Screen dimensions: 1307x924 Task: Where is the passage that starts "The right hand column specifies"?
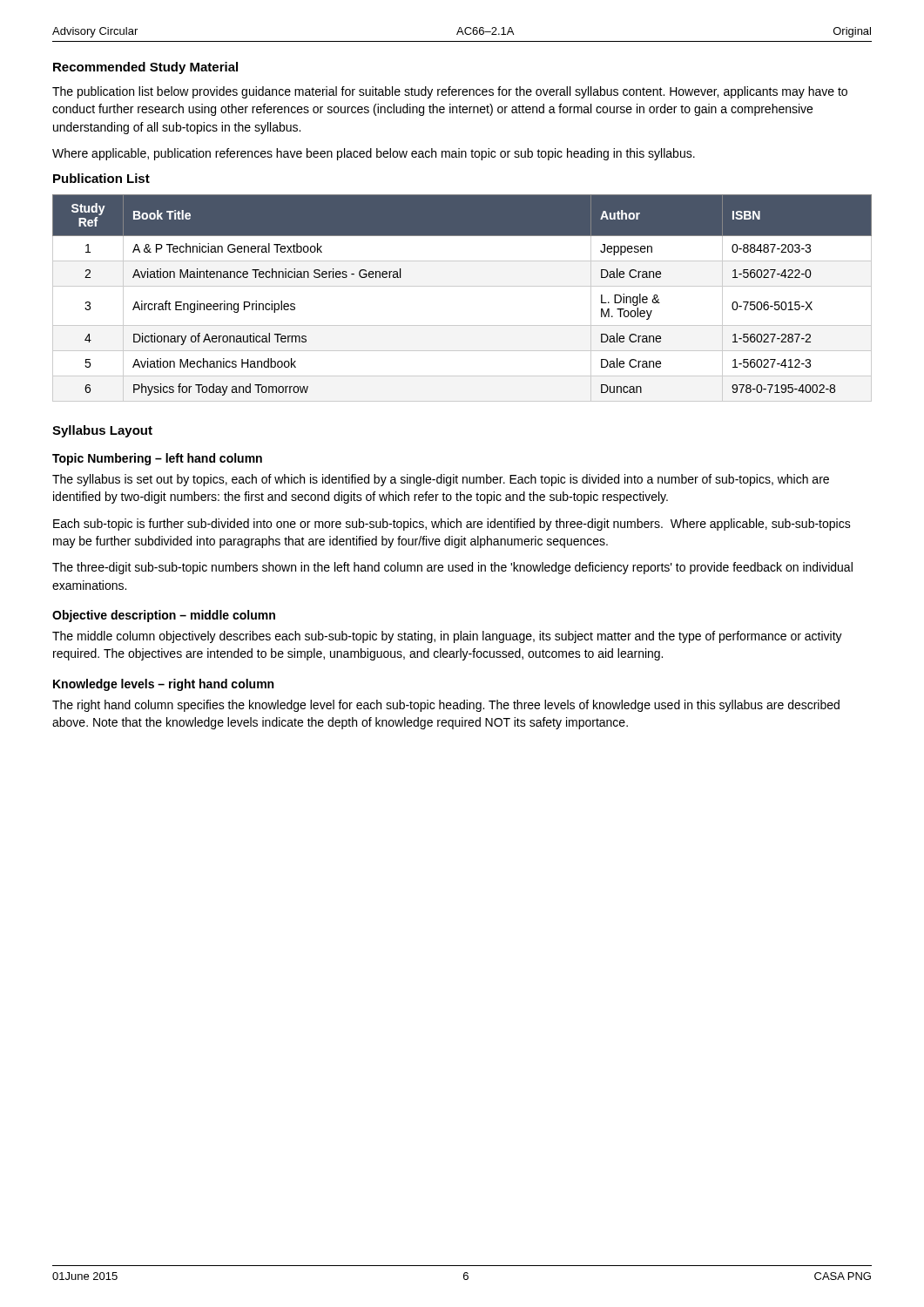[446, 713]
